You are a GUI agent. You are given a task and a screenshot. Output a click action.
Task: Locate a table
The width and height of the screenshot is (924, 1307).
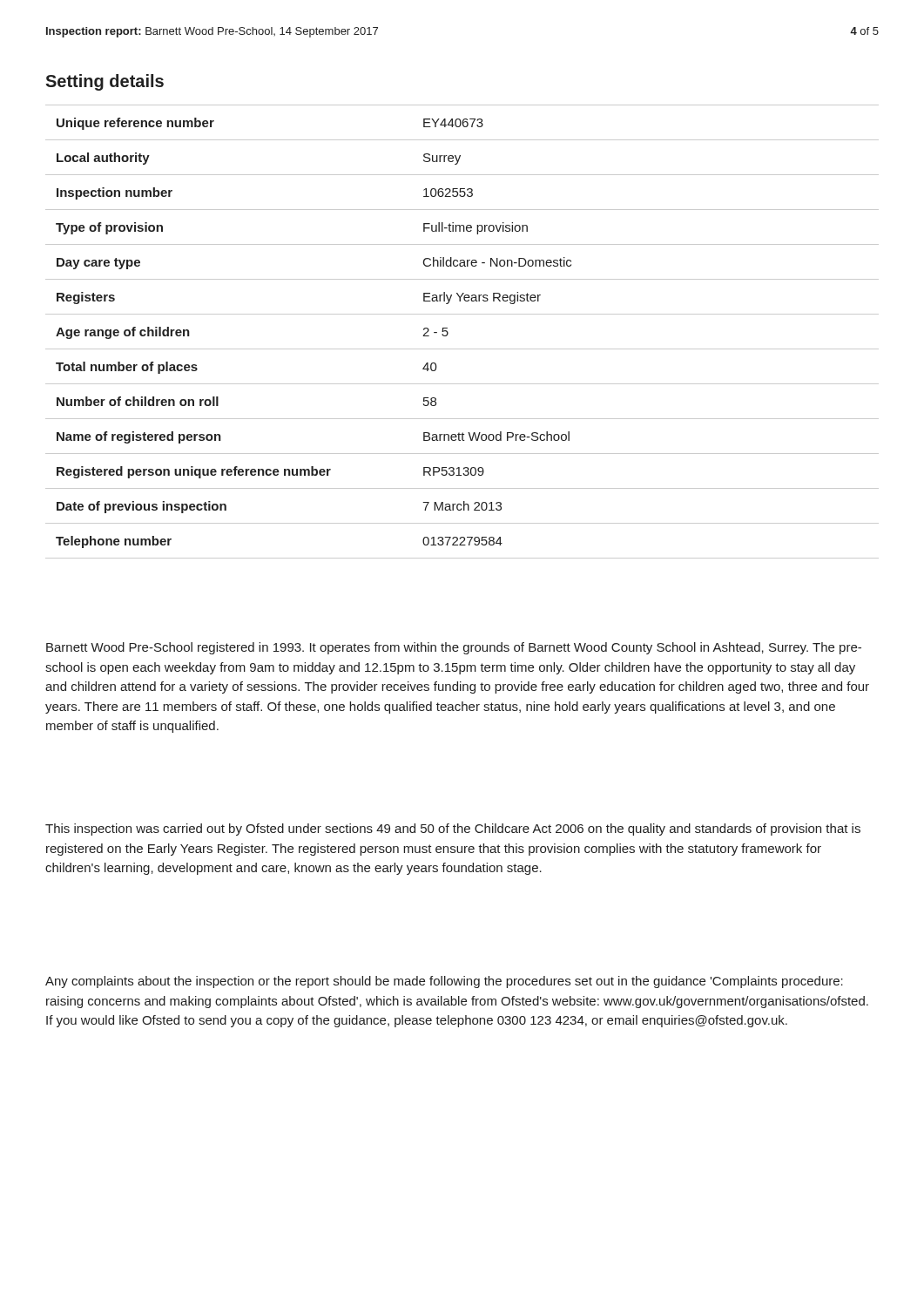pos(462,332)
